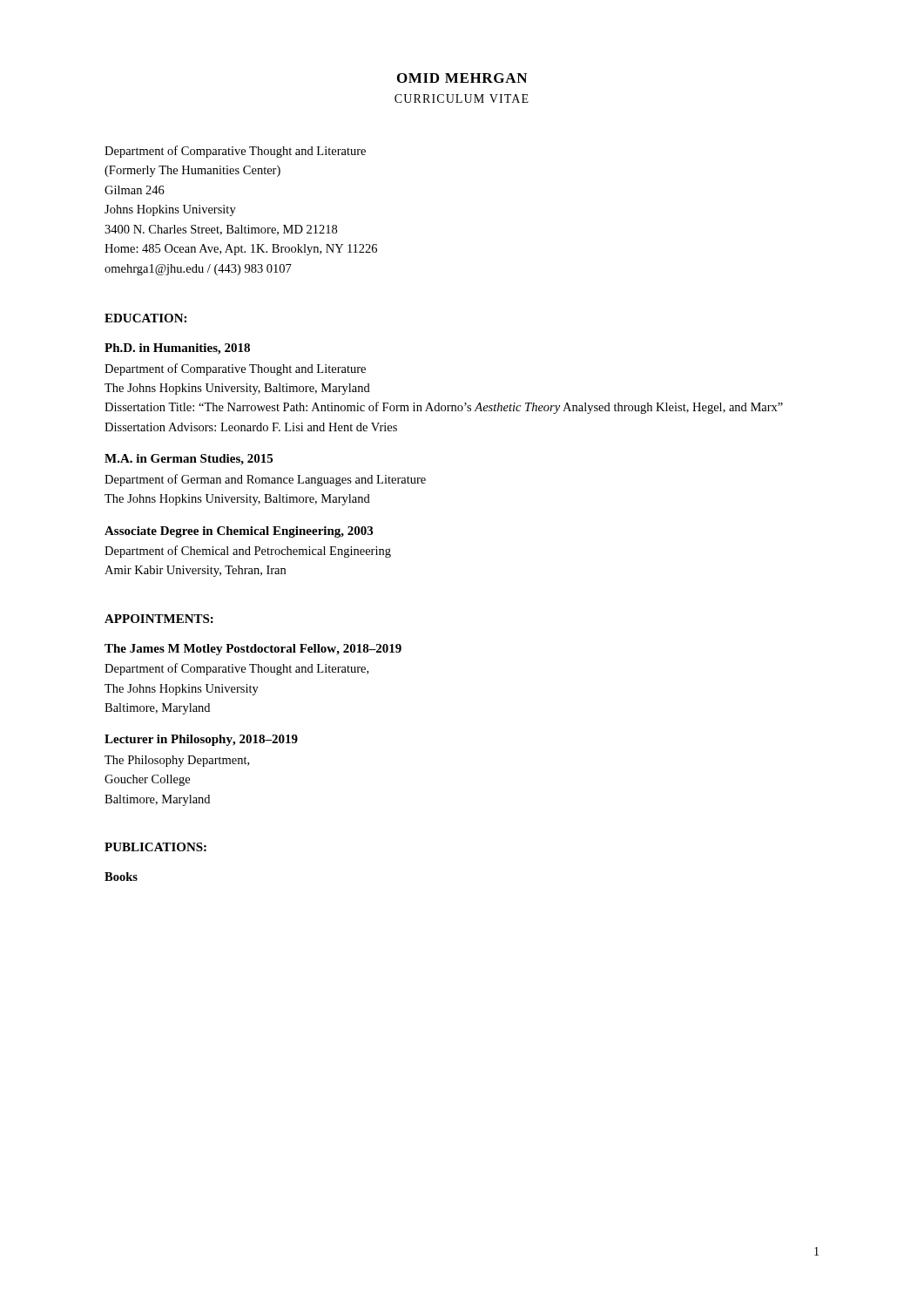Click on the element starting "M.A. in German"

pyautogui.click(x=265, y=479)
